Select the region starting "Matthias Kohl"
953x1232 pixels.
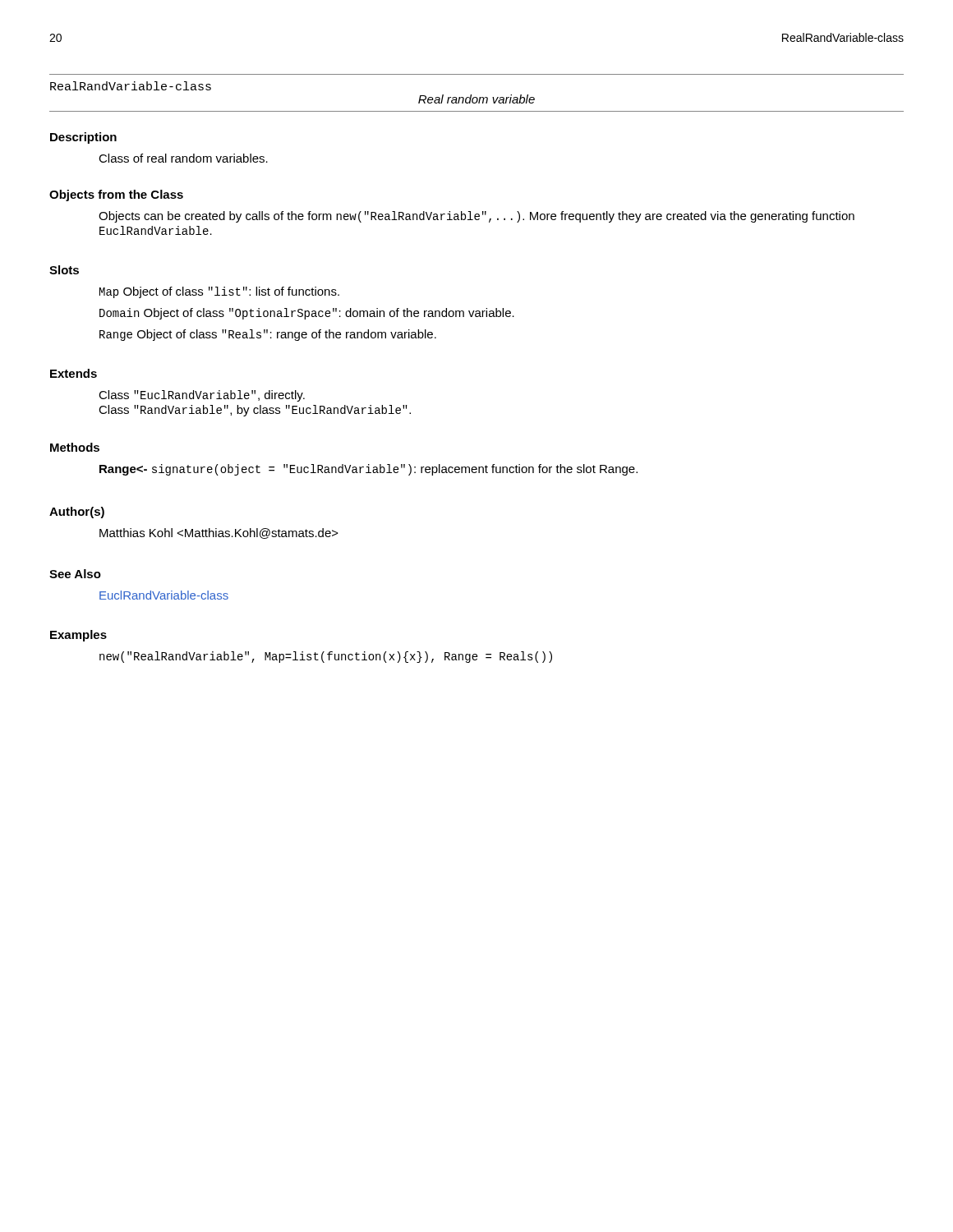click(219, 533)
